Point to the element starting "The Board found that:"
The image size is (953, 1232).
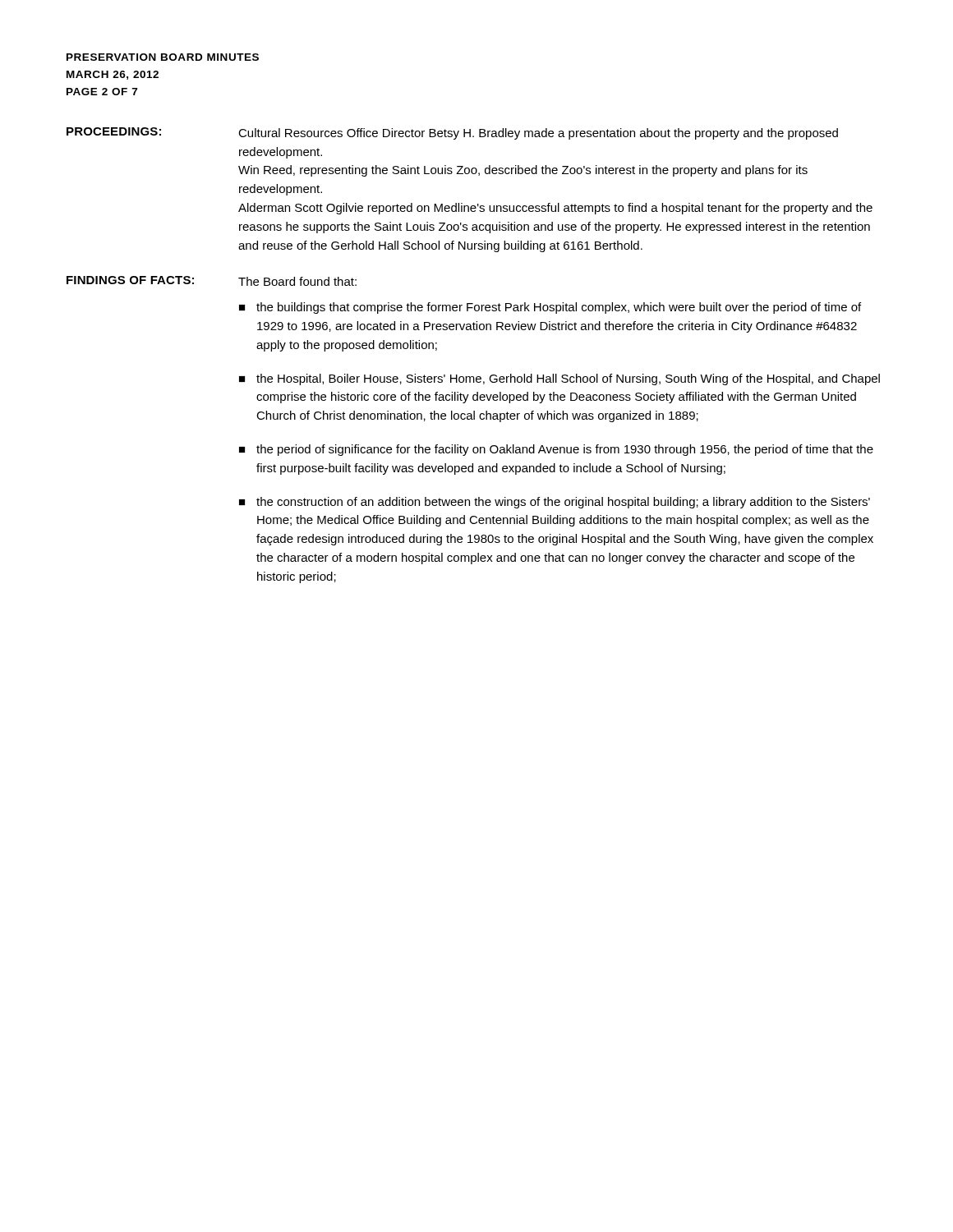(297, 281)
